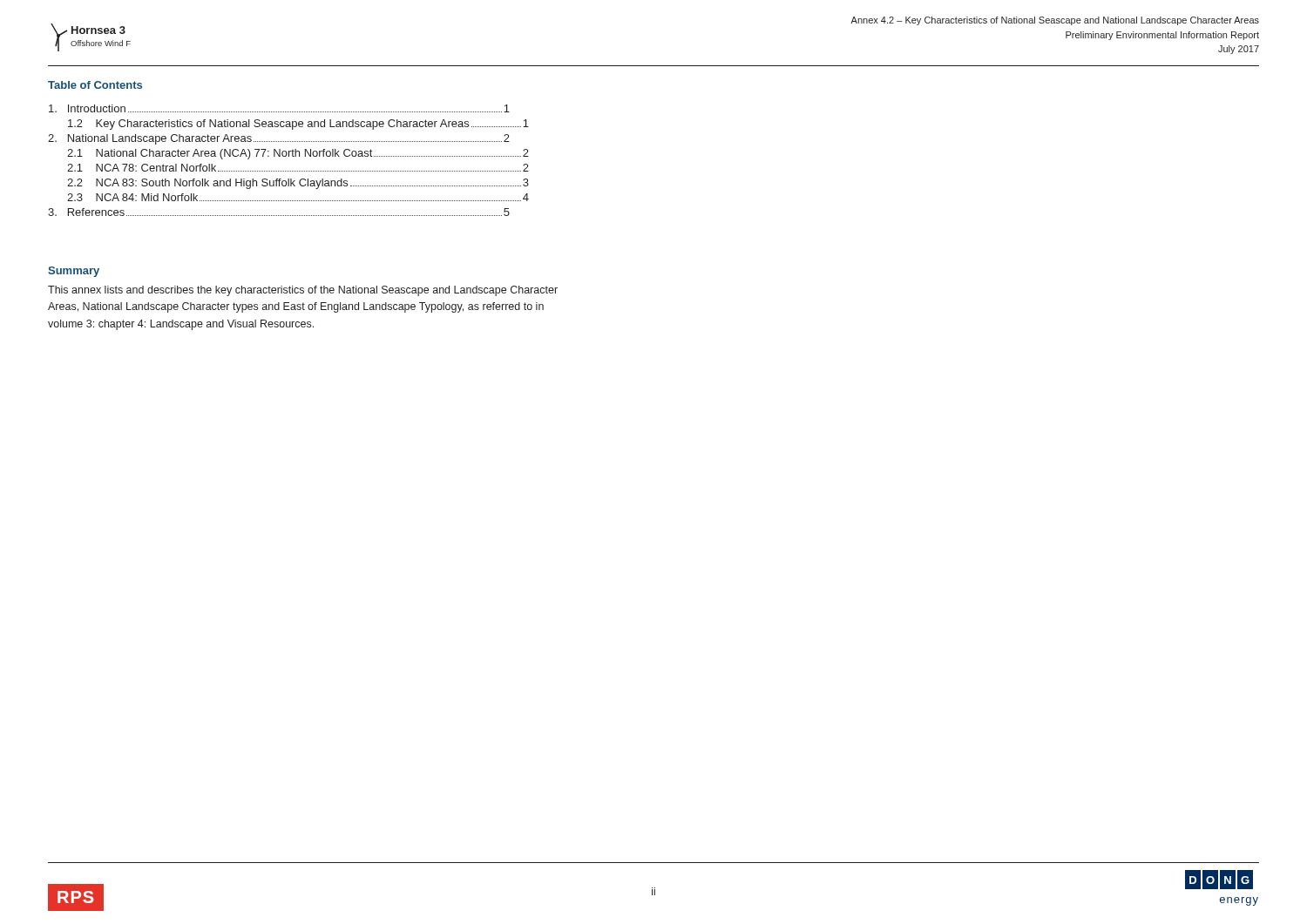Find "2.3 NCA 84: Mid Norfolk 4" on this page
This screenshot has width=1307, height=924.
pyautogui.click(x=298, y=197)
